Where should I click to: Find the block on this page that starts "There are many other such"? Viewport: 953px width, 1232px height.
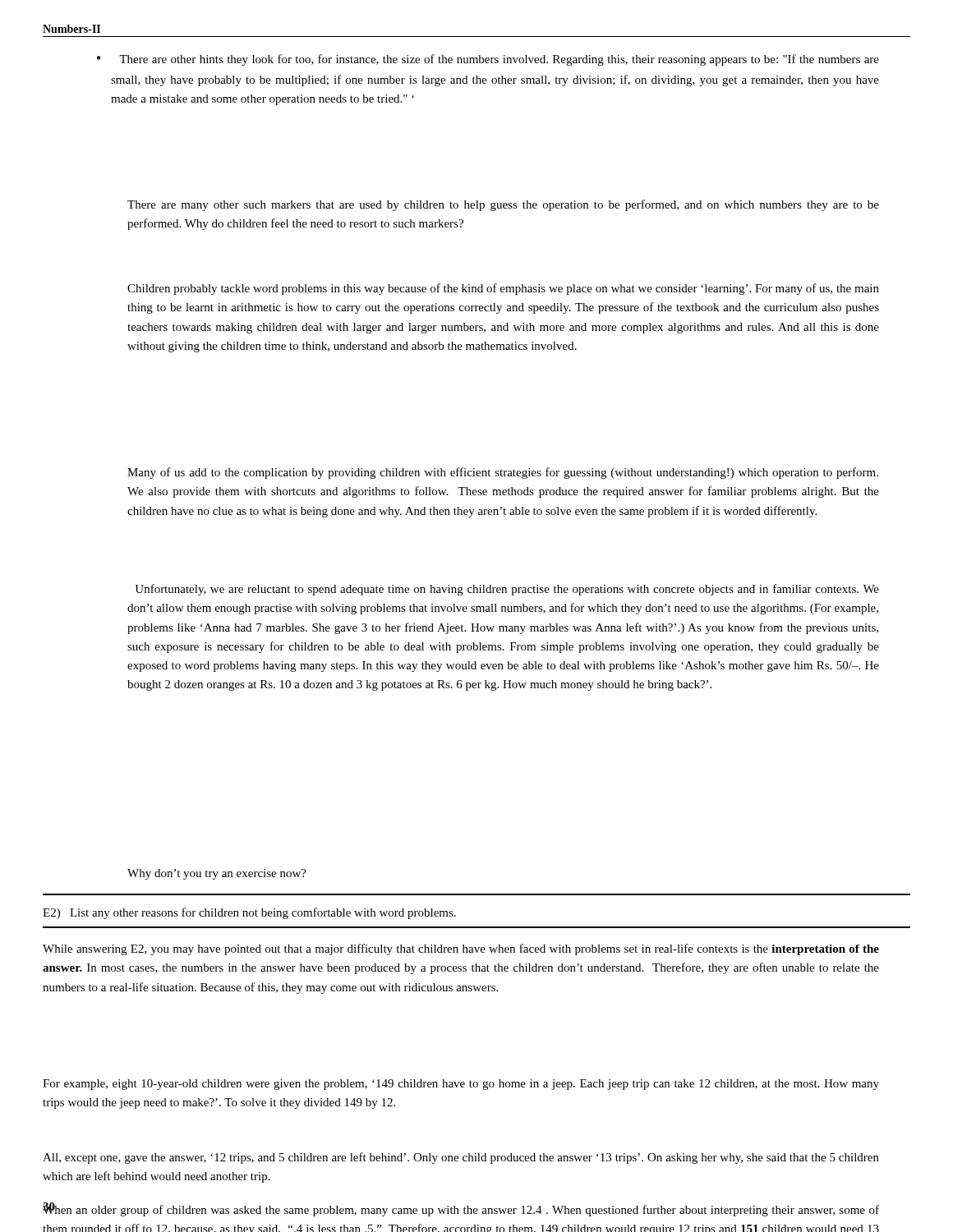503,214
